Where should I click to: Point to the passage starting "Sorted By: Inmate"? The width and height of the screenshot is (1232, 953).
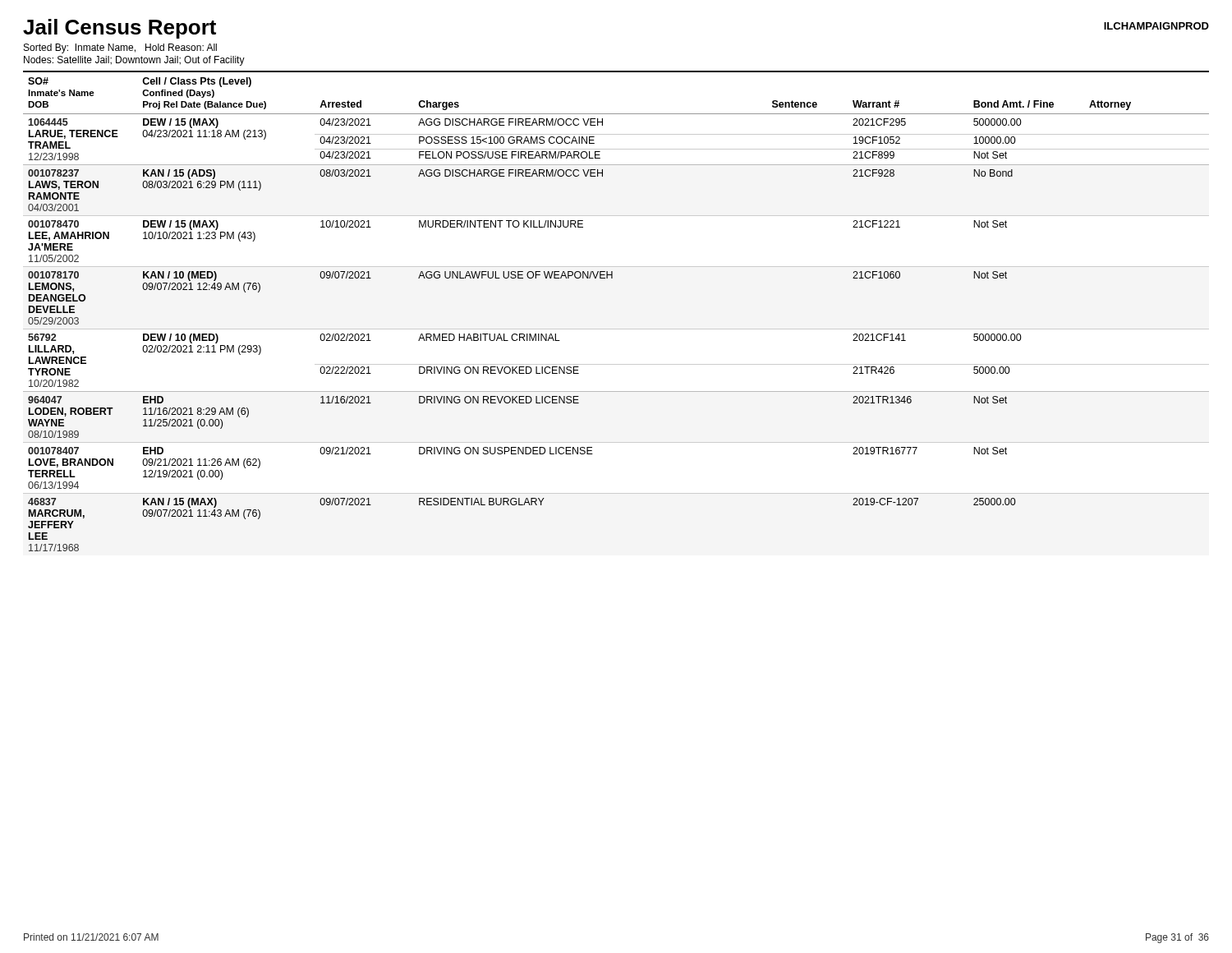tap(120, 48)
